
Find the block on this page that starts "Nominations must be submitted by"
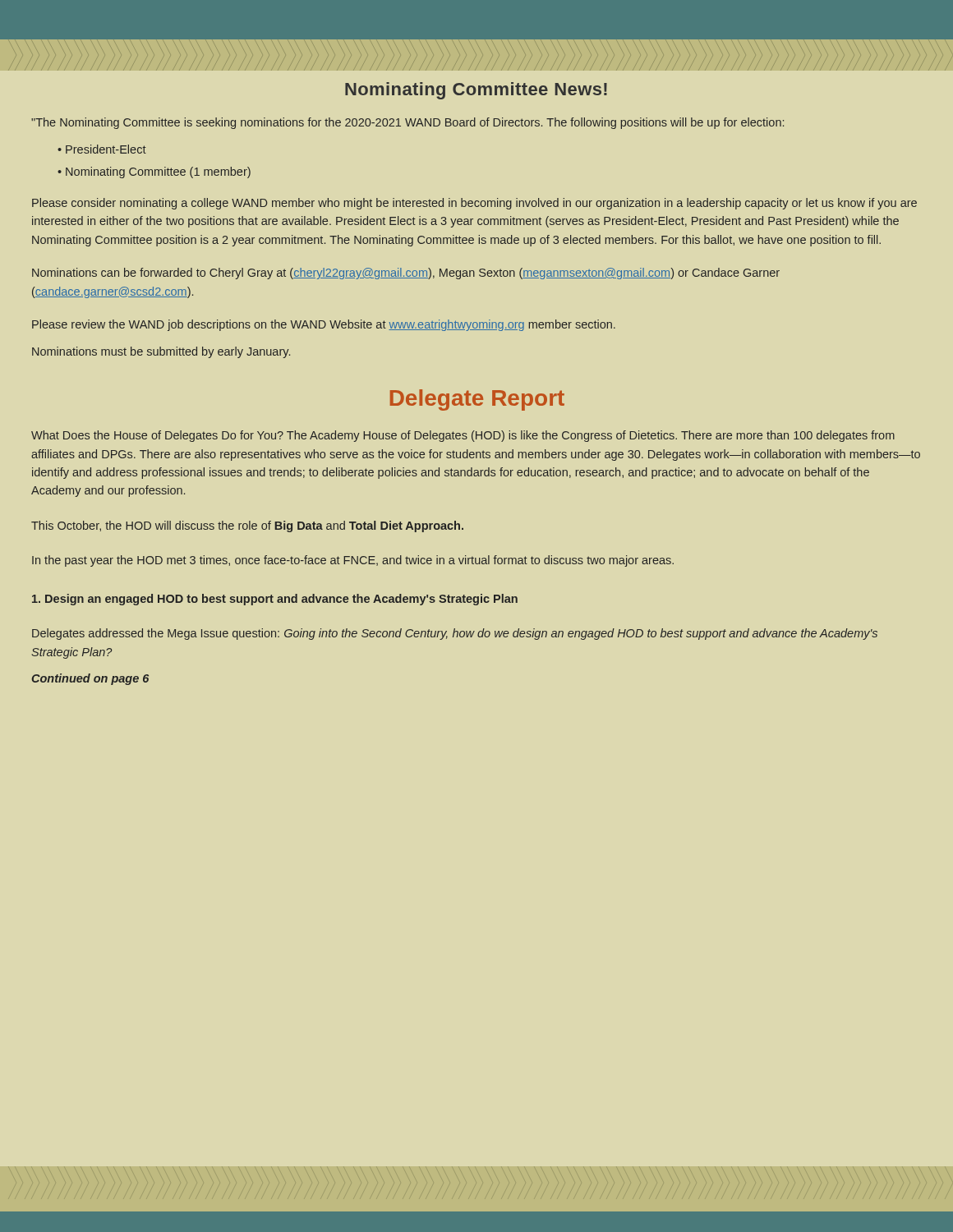click(161, 351)
